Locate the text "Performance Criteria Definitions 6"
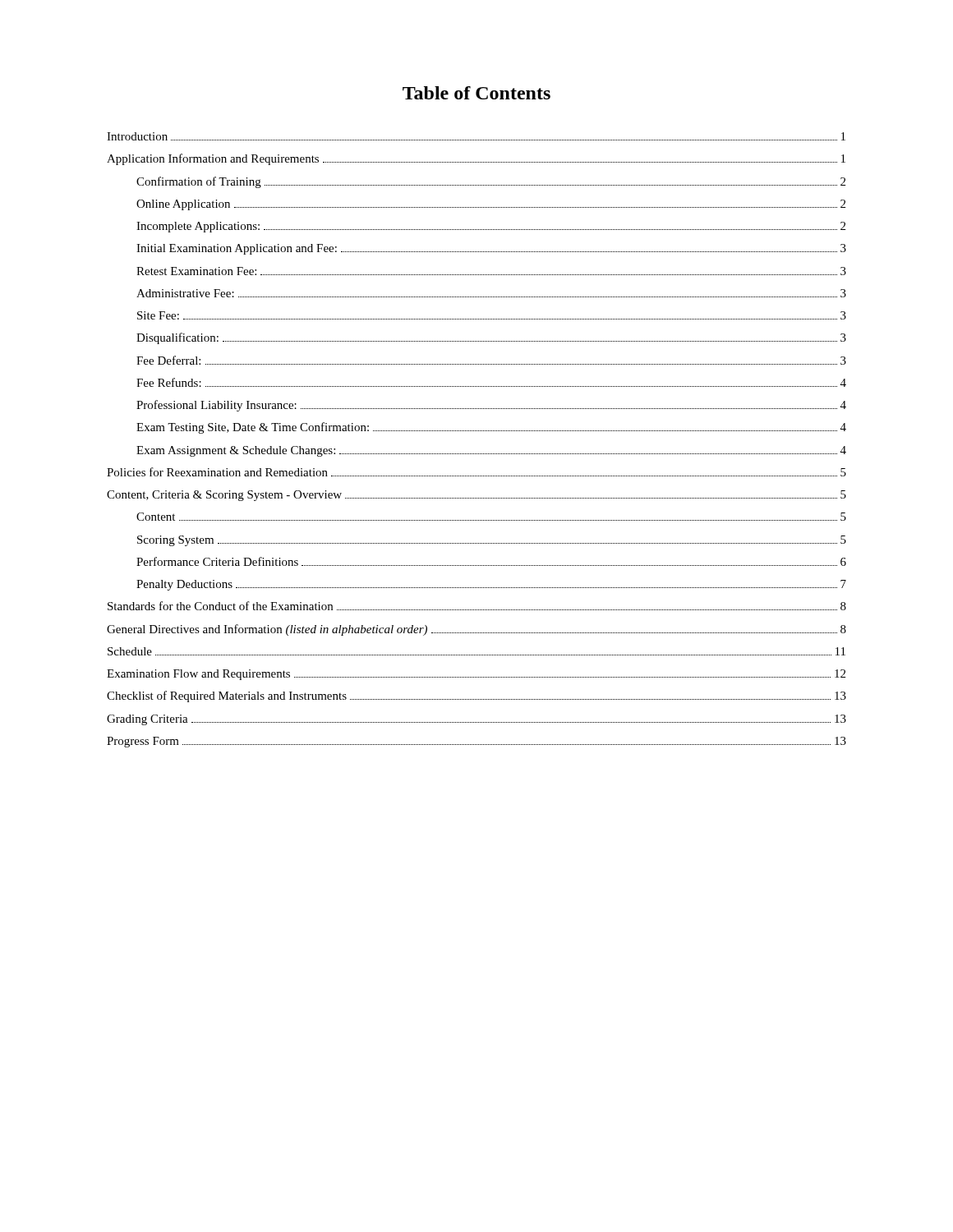Image resolution: width=953 pixels, height=1232 pixels. pyautogui.click(x=491, y=562)
